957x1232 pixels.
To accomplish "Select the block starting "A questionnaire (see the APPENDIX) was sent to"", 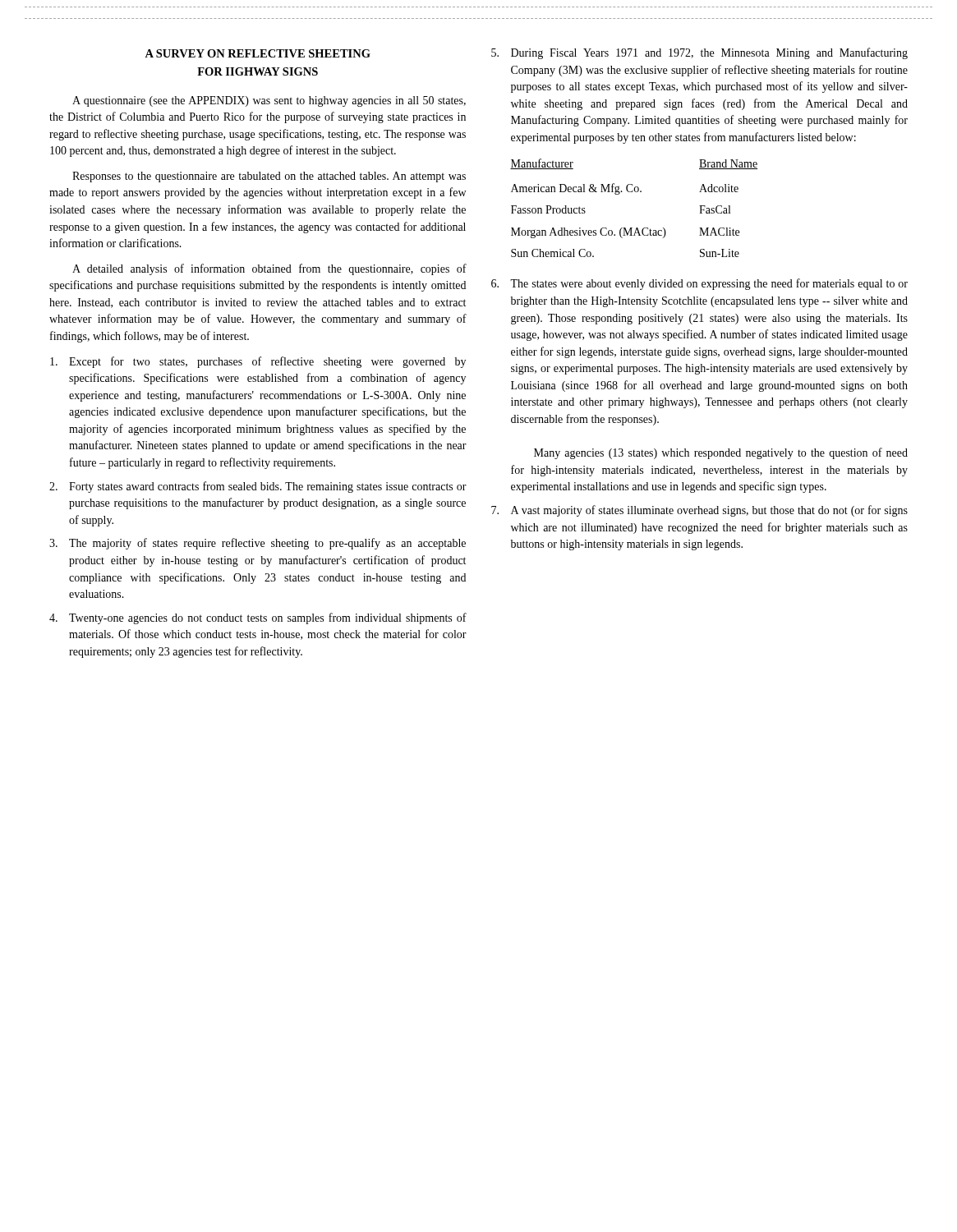I will [258, 126].
